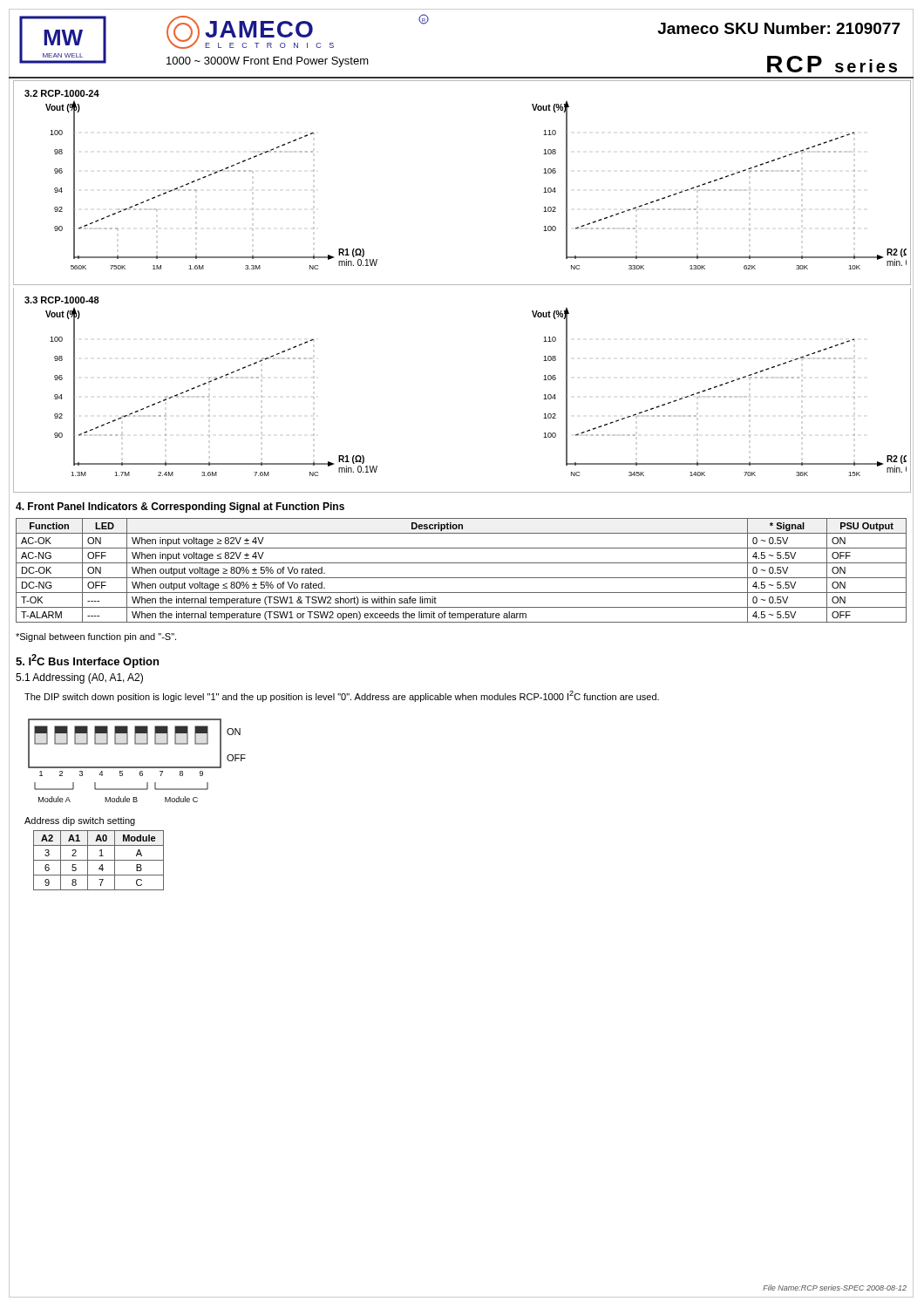Find "Jameco SKU Number: 2109077" on this page
Screen dimensions: 1308x924
click(x=779, y=28)
